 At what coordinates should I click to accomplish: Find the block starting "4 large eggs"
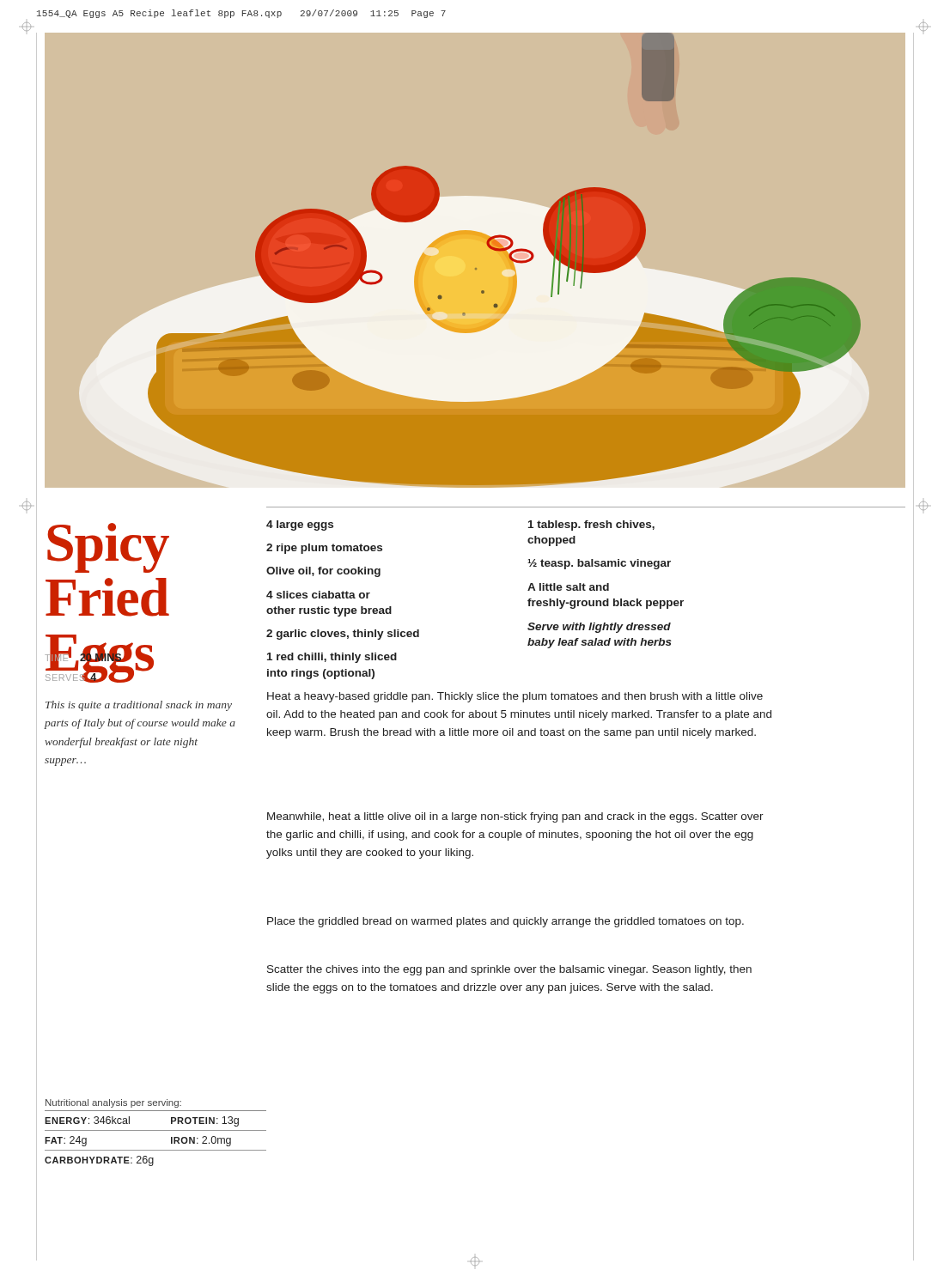coord(300,524)
